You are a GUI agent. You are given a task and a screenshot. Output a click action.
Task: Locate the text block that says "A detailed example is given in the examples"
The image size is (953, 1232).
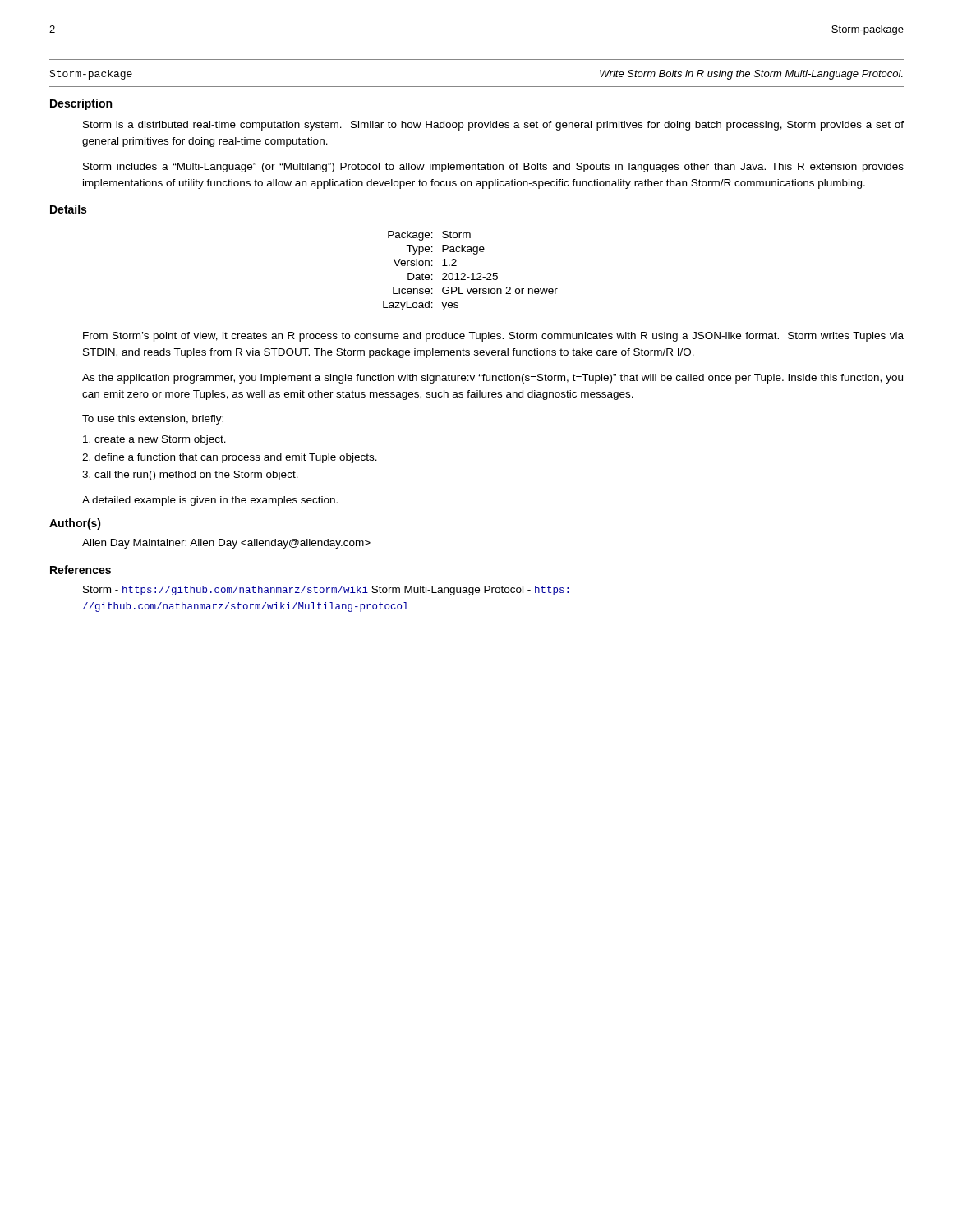[x=210, y=500]
